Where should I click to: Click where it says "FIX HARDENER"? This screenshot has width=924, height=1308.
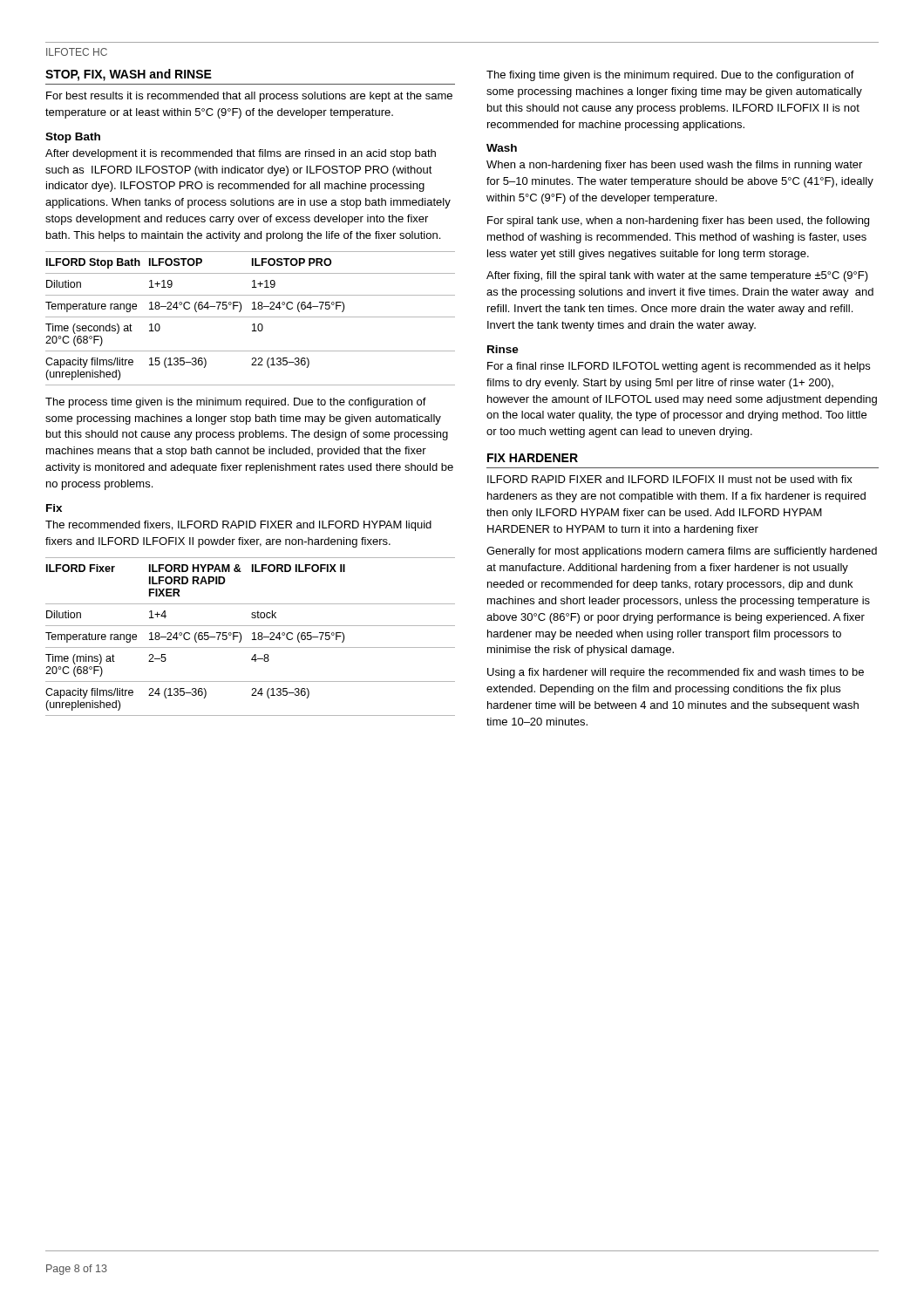pyautogui.click(x=683, y=458)
